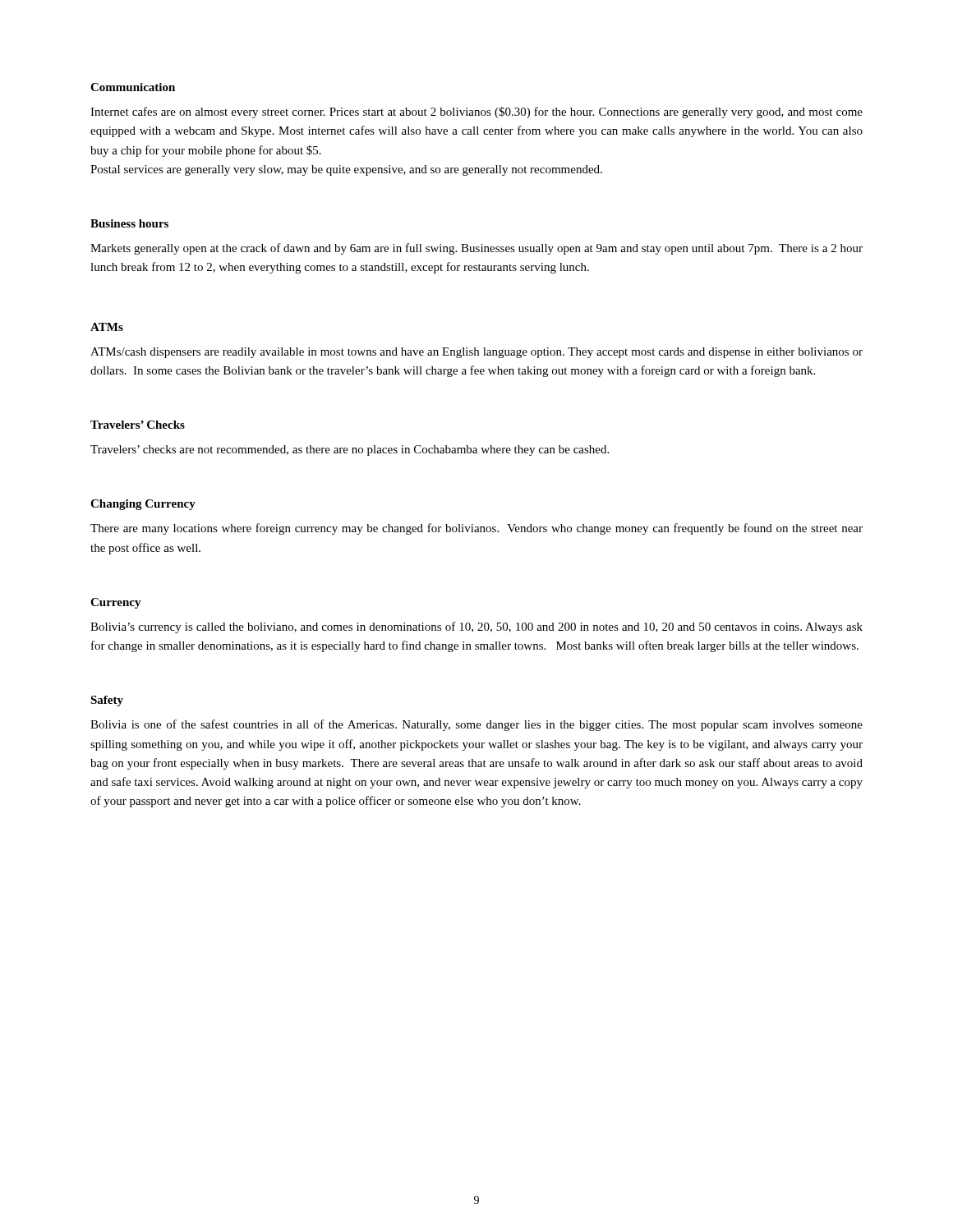The height and width of the screenshot is (1232, 953).
Task: Find the passage starting "Bolivia is one of the safest countries in"
Action: (x=476, y=763)
